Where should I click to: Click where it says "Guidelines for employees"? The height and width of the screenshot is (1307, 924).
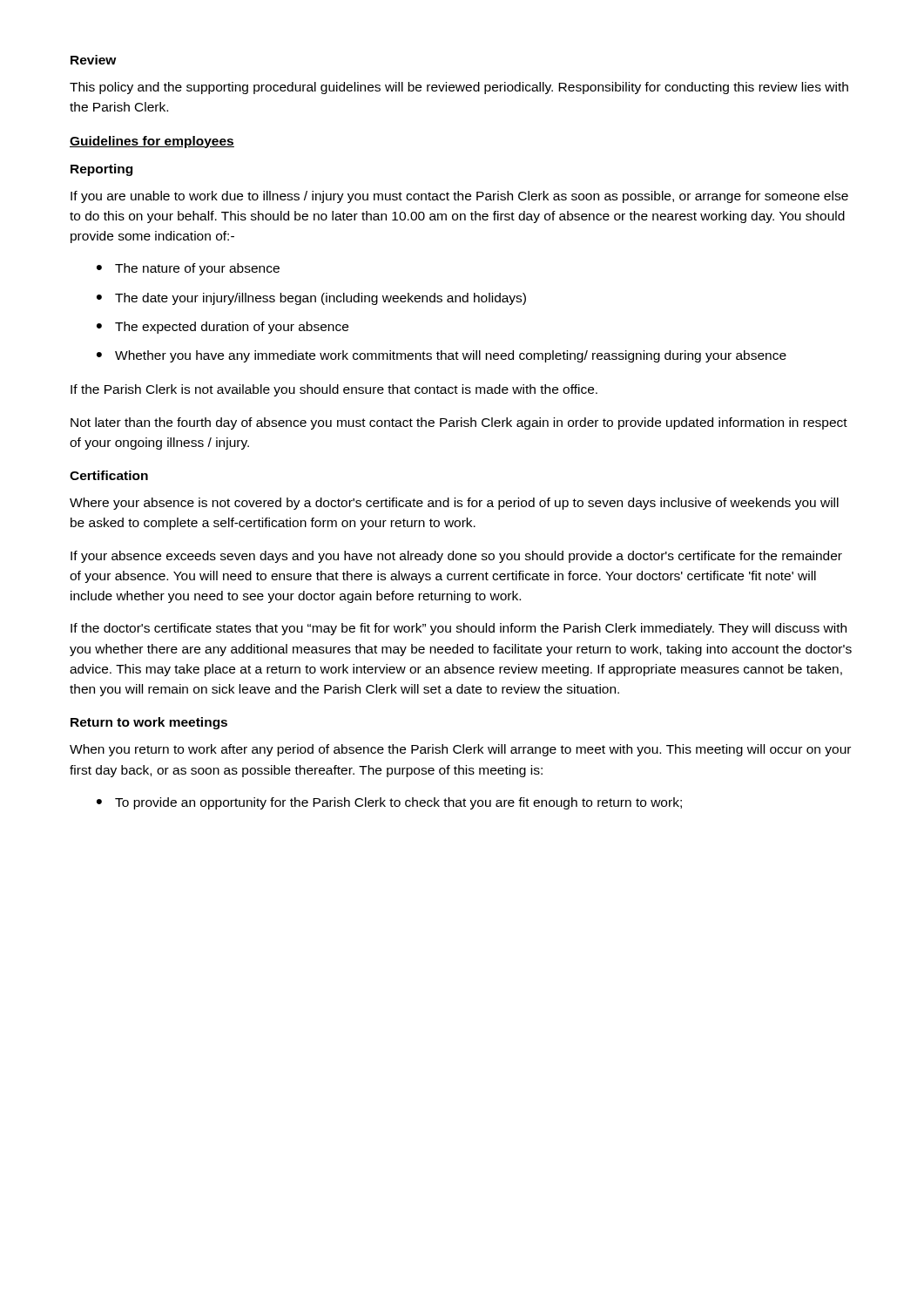[152, 140]
